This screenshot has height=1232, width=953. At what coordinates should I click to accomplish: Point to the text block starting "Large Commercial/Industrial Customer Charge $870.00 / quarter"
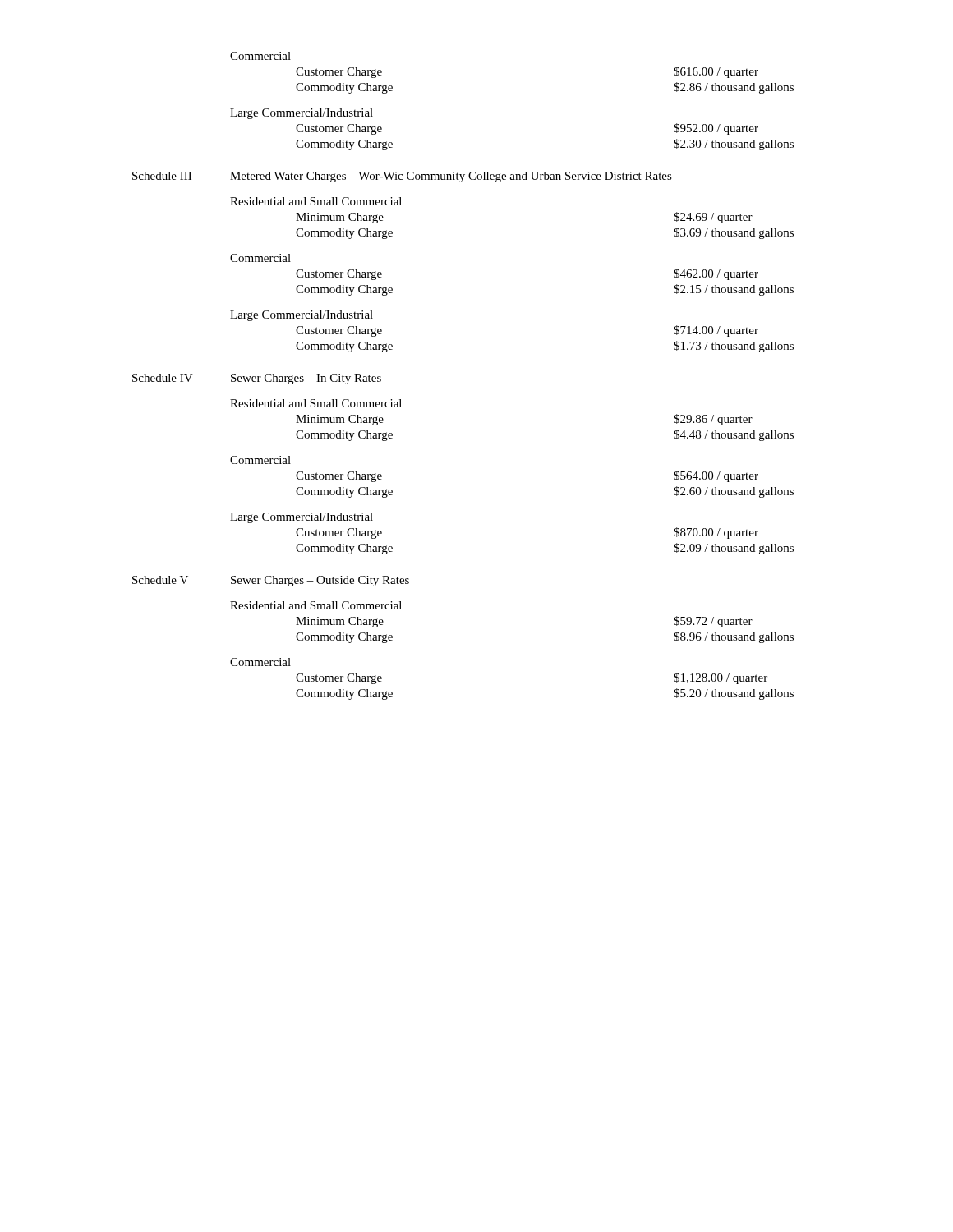[302, 518]
